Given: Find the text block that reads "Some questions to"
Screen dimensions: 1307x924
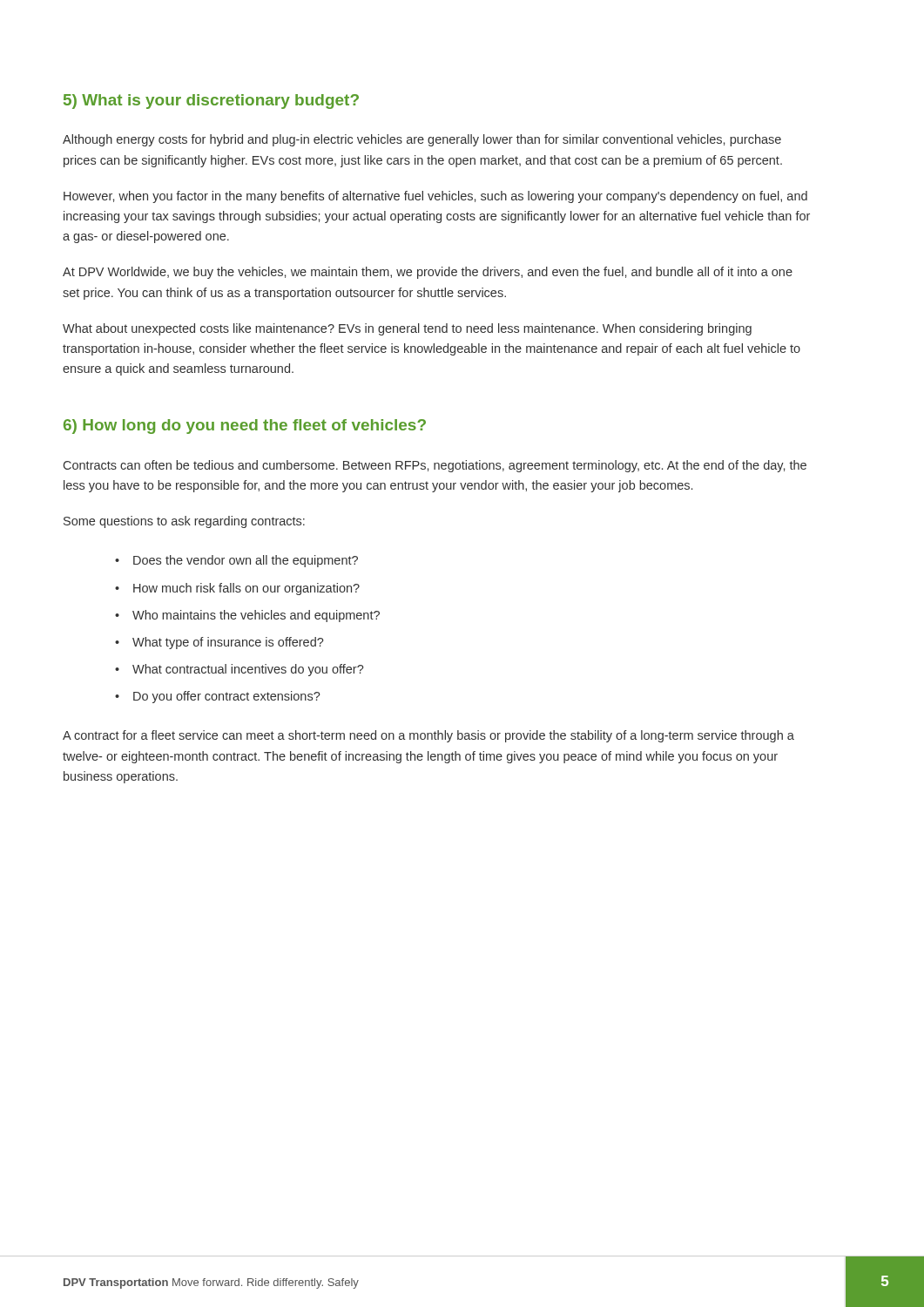Looking at the screenshot, I should tap(184, 521).
